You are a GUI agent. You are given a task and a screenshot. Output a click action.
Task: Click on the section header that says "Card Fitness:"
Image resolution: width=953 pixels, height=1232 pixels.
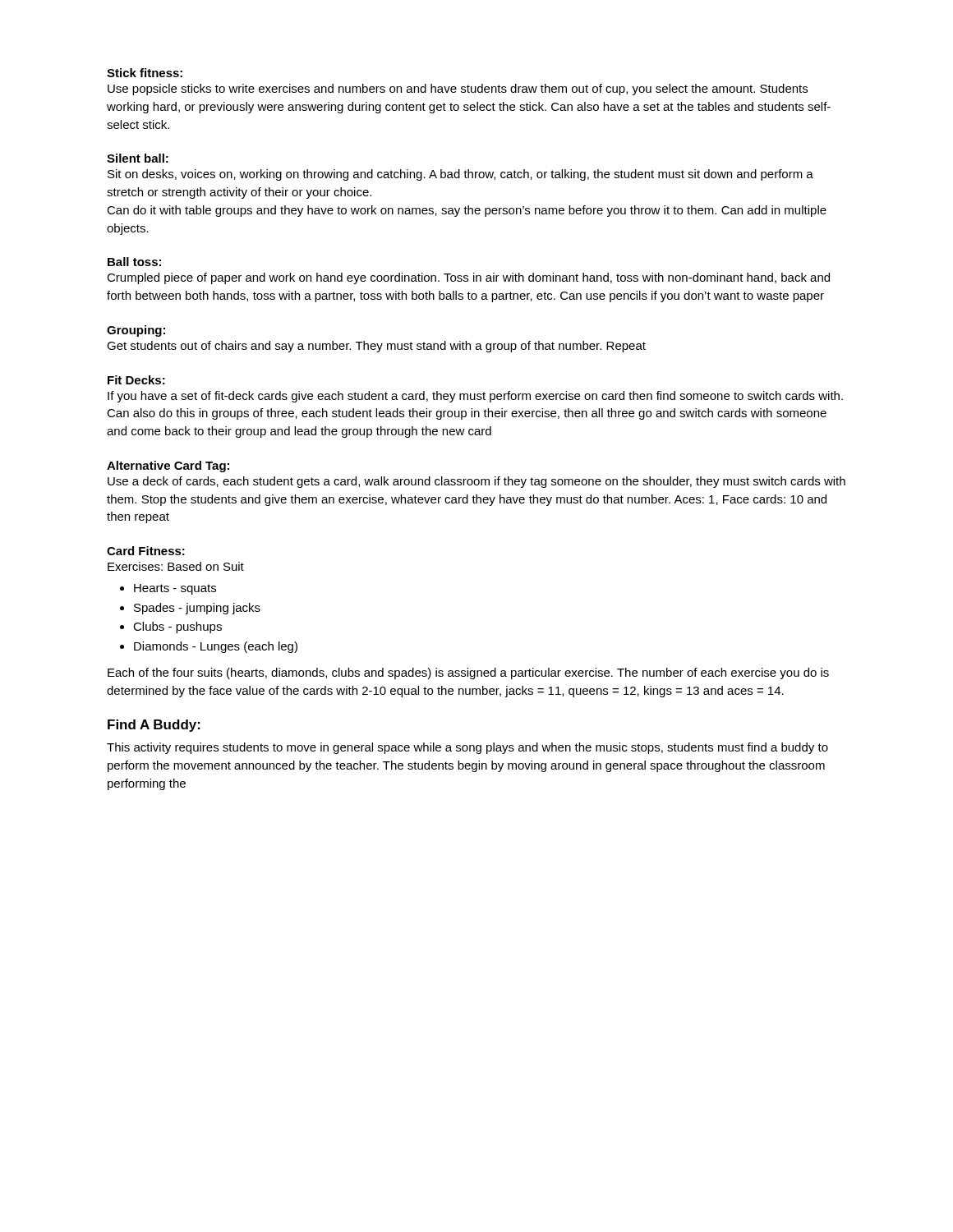coord(146,551)
